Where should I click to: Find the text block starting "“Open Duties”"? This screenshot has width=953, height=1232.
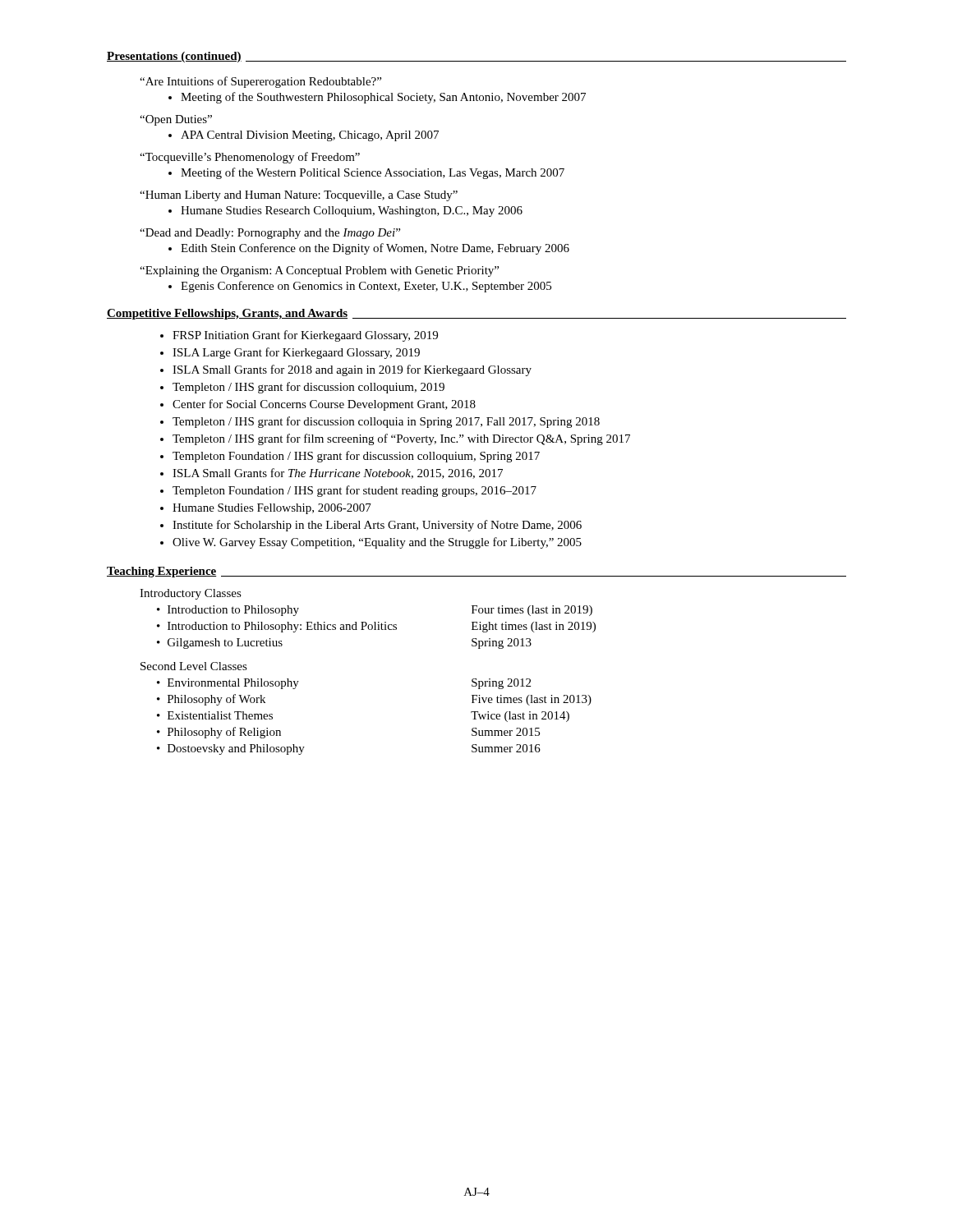tap(176, 119)
